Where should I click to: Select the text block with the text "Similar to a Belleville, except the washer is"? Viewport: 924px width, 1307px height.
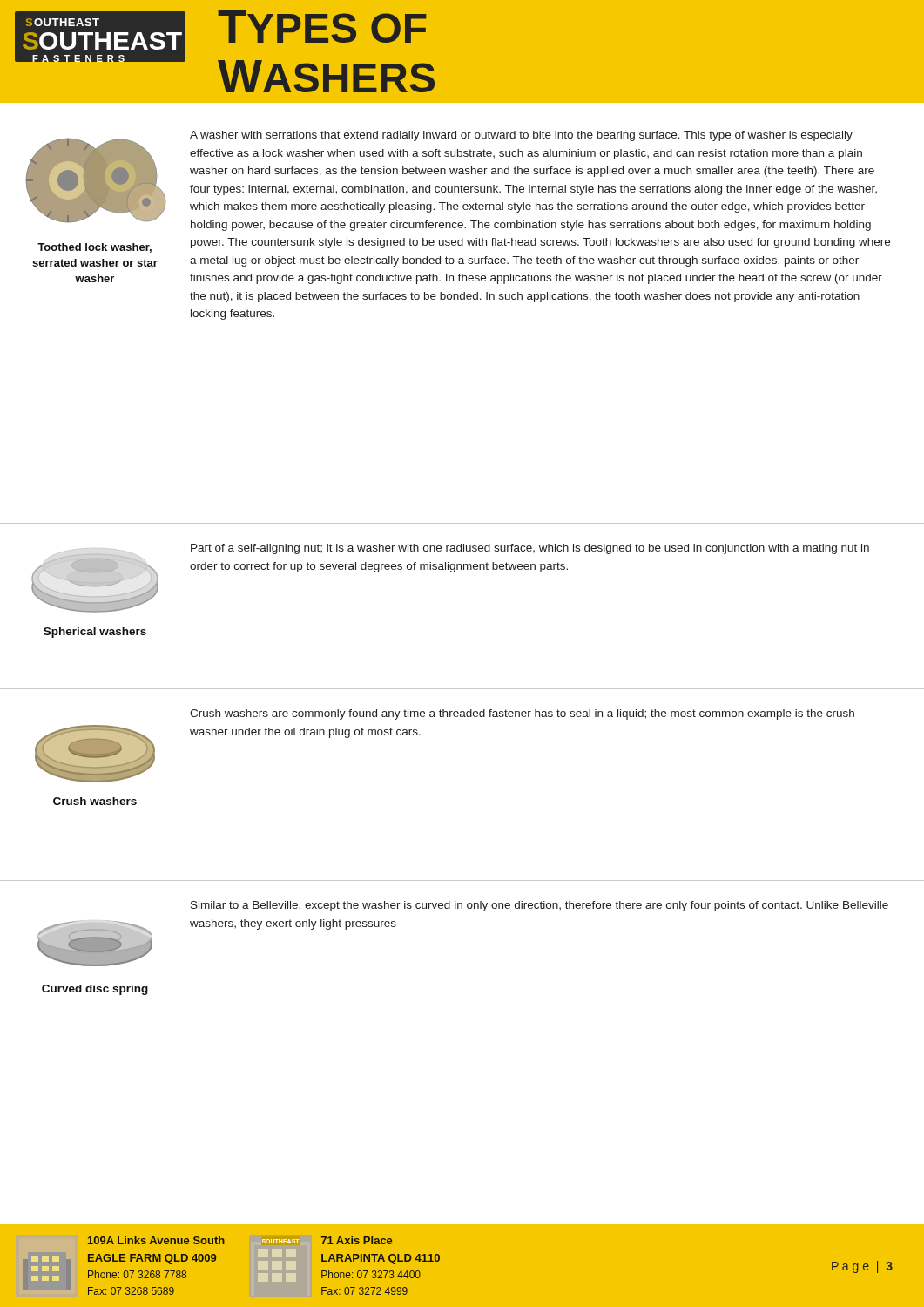pos(539,914)
